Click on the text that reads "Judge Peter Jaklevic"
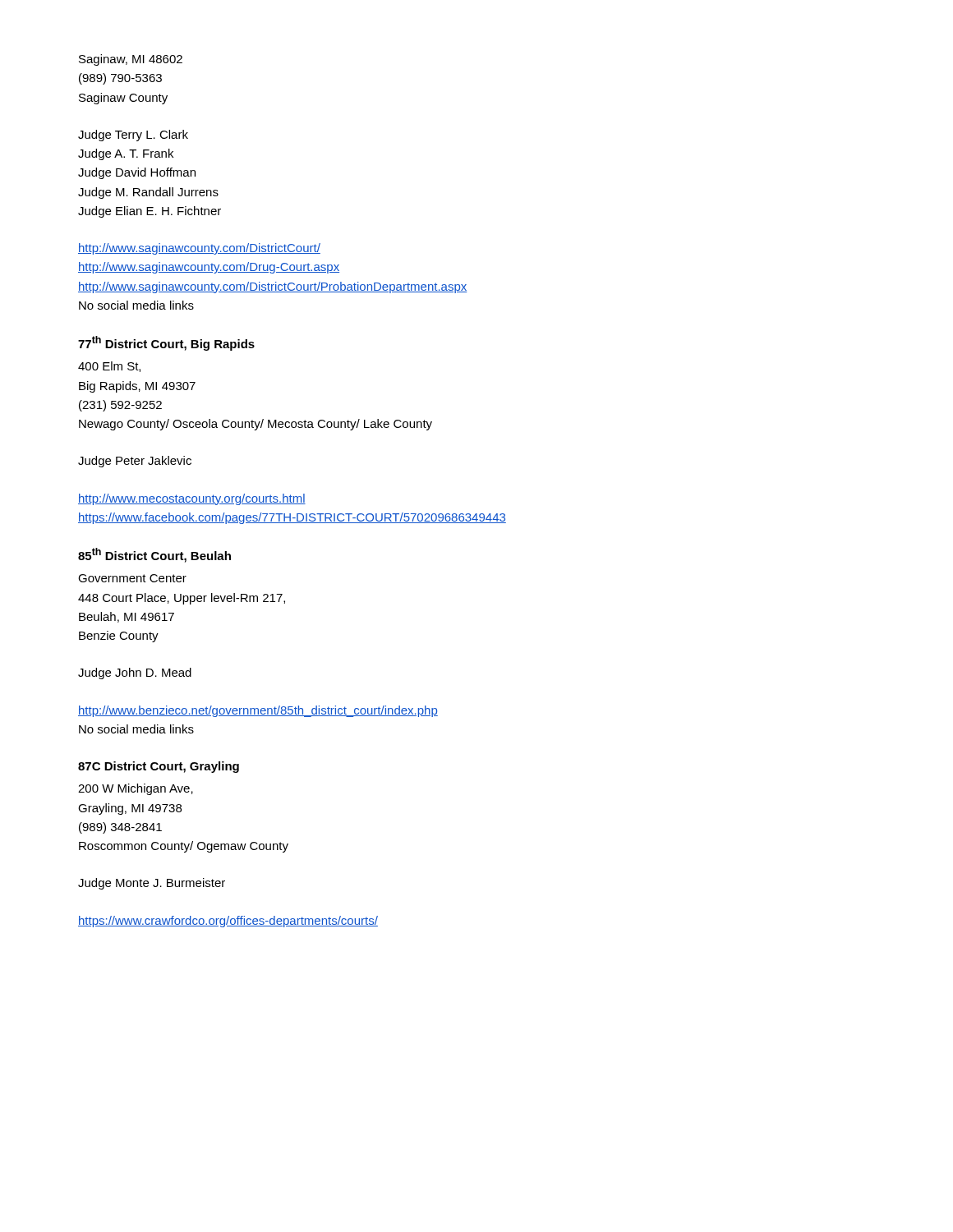953x1232 pixels. click(135, 462)
